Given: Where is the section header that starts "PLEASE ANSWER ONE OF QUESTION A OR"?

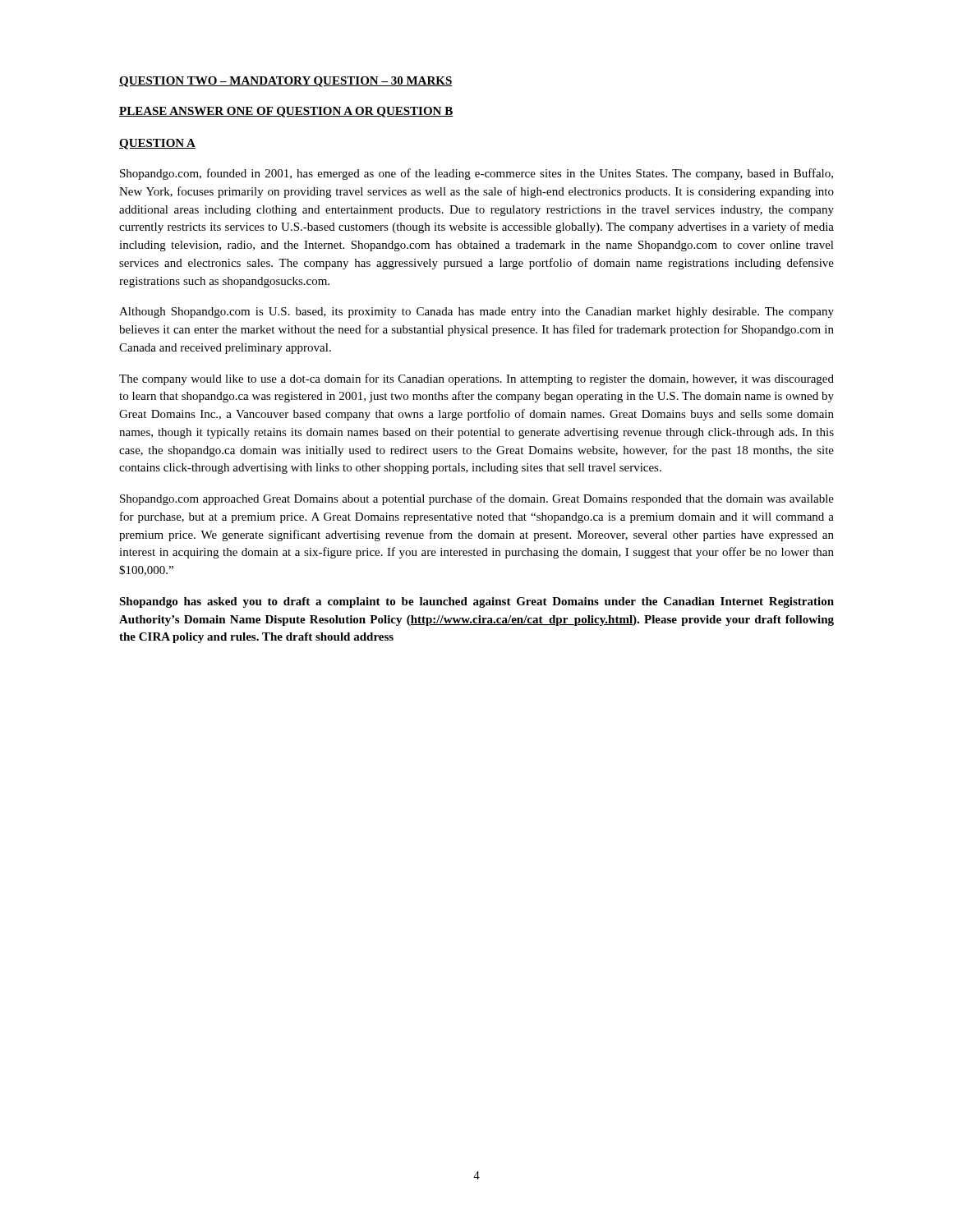Looking at the screenshot, I should [286, 111].
